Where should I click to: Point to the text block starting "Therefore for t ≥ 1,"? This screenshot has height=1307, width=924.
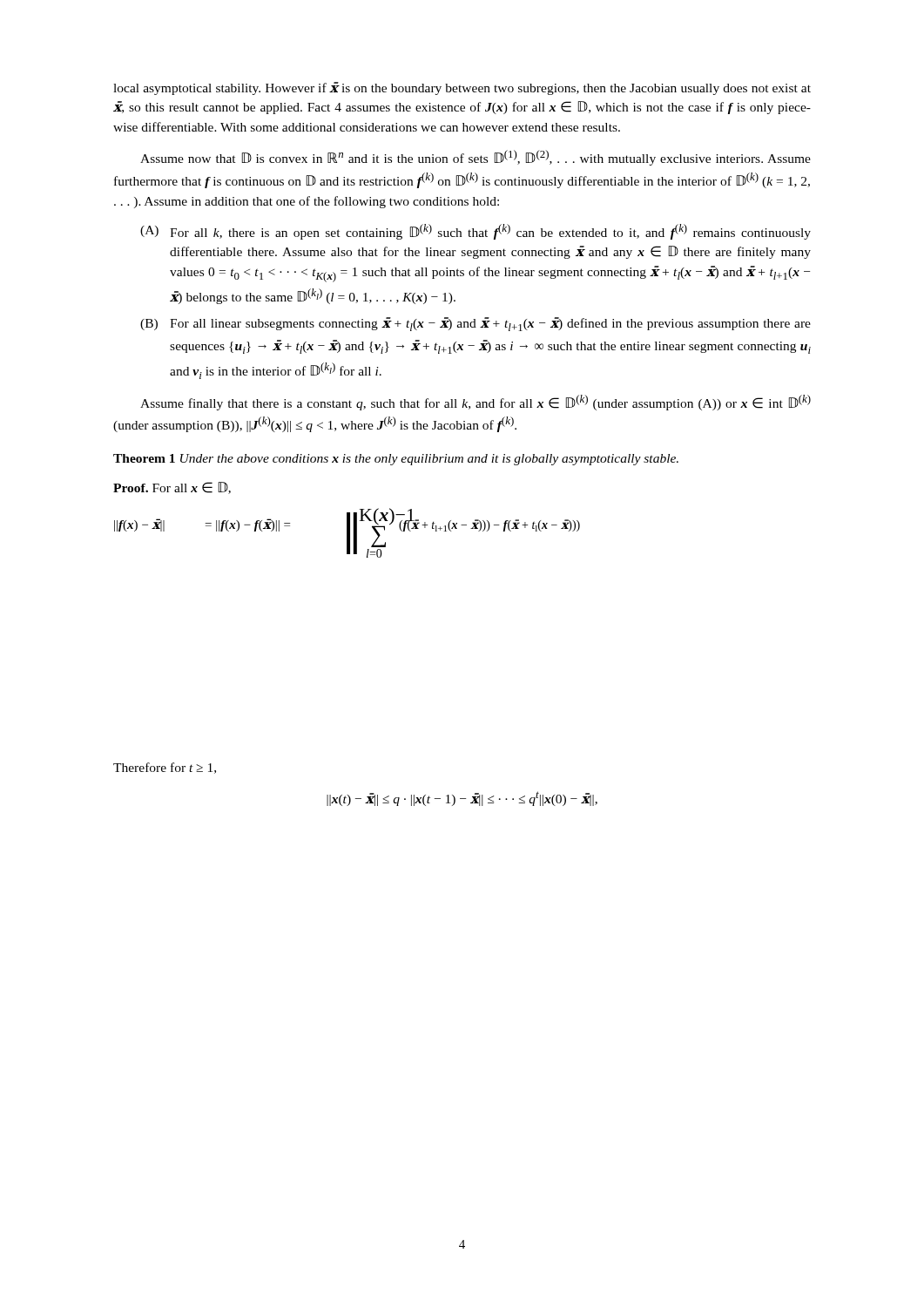pyautogui.click(x=165, y=768)
